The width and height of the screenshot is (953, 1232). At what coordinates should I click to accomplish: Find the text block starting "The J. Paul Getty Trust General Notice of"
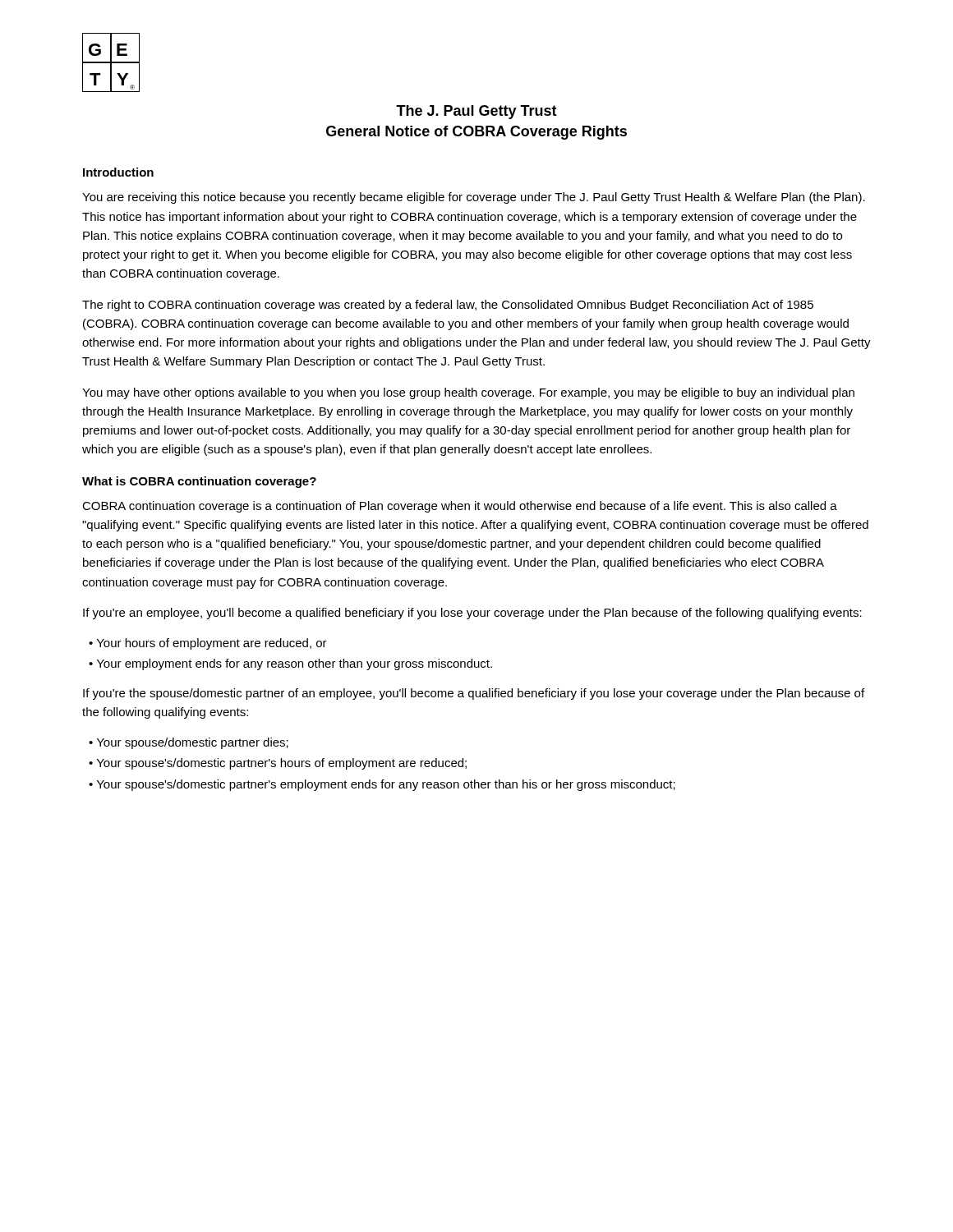click(x=476, y=122)
